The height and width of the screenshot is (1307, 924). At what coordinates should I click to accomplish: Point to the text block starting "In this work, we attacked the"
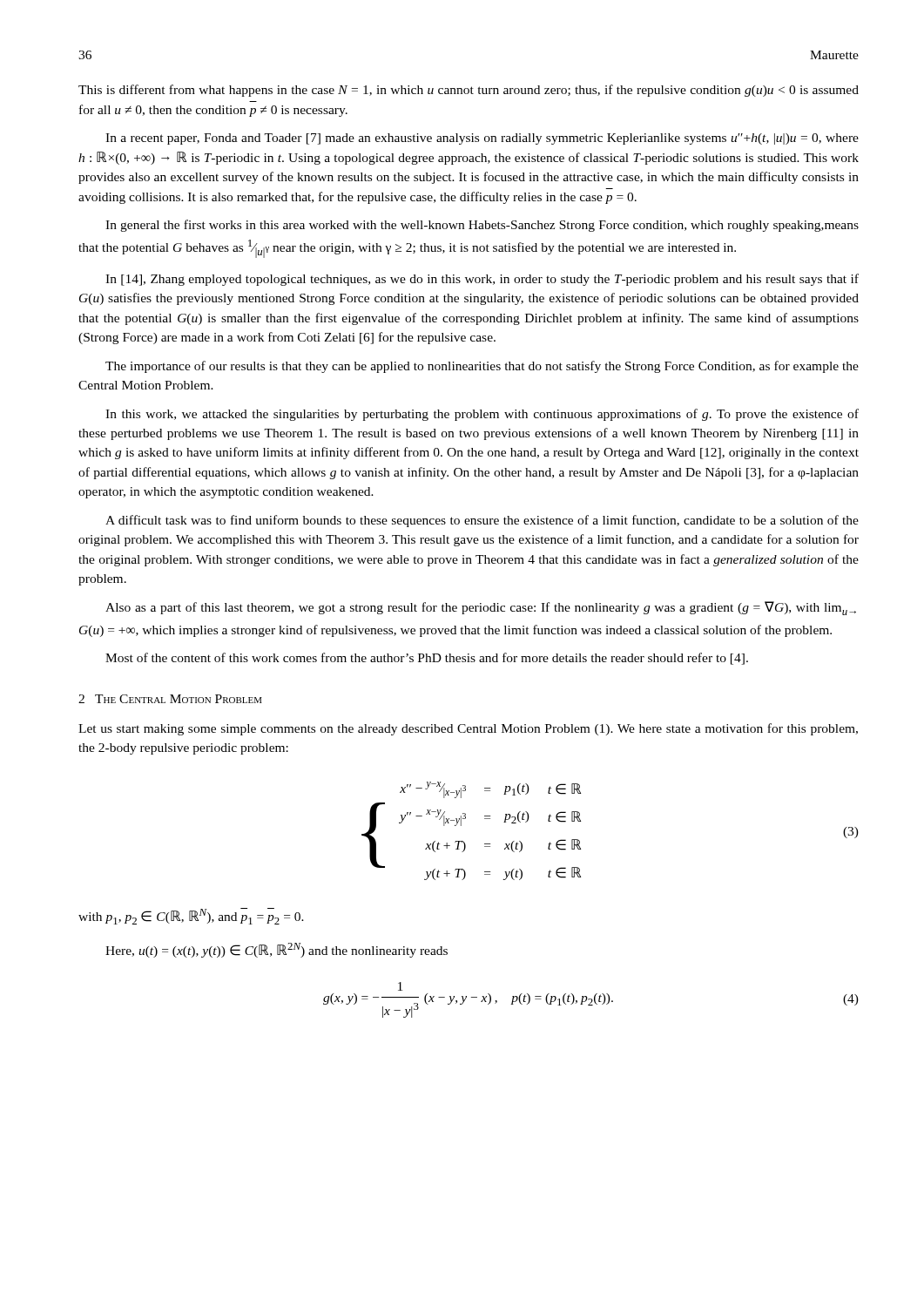(x=469, y=453)
